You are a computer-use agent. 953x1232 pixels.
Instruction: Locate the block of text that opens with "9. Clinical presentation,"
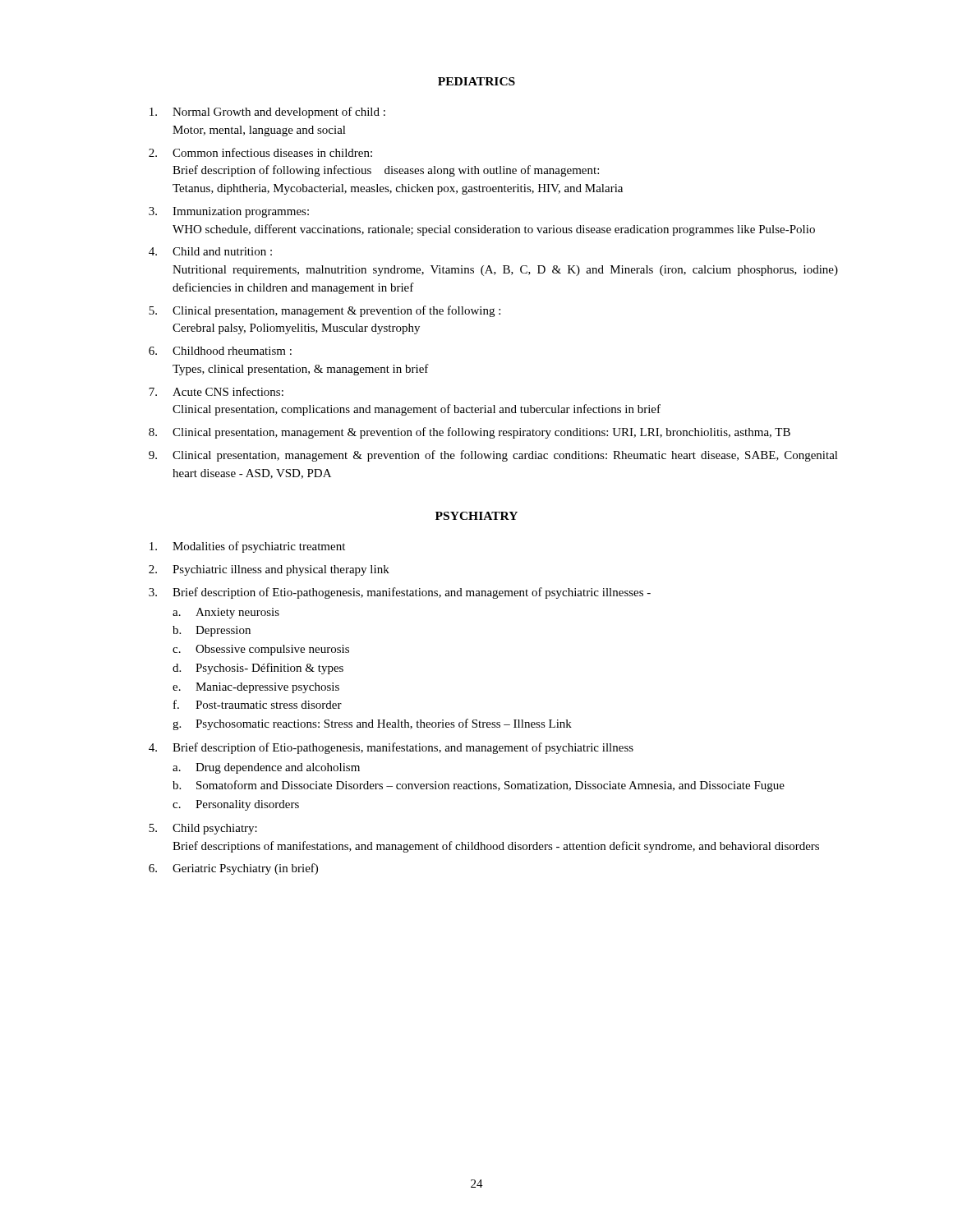click(x=476, y=464)
